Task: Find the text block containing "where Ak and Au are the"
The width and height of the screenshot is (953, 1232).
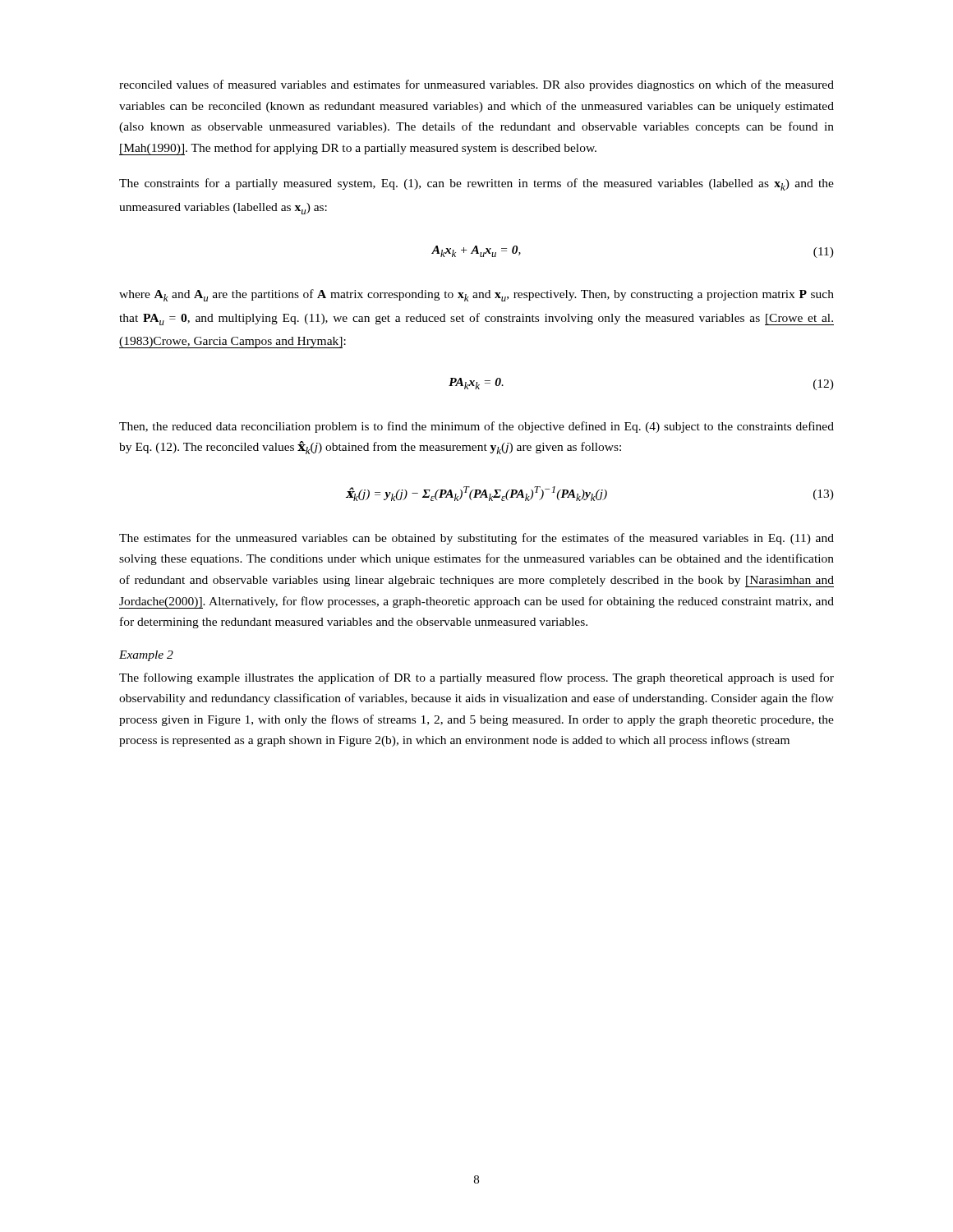Action: click(x=476, y=317)
